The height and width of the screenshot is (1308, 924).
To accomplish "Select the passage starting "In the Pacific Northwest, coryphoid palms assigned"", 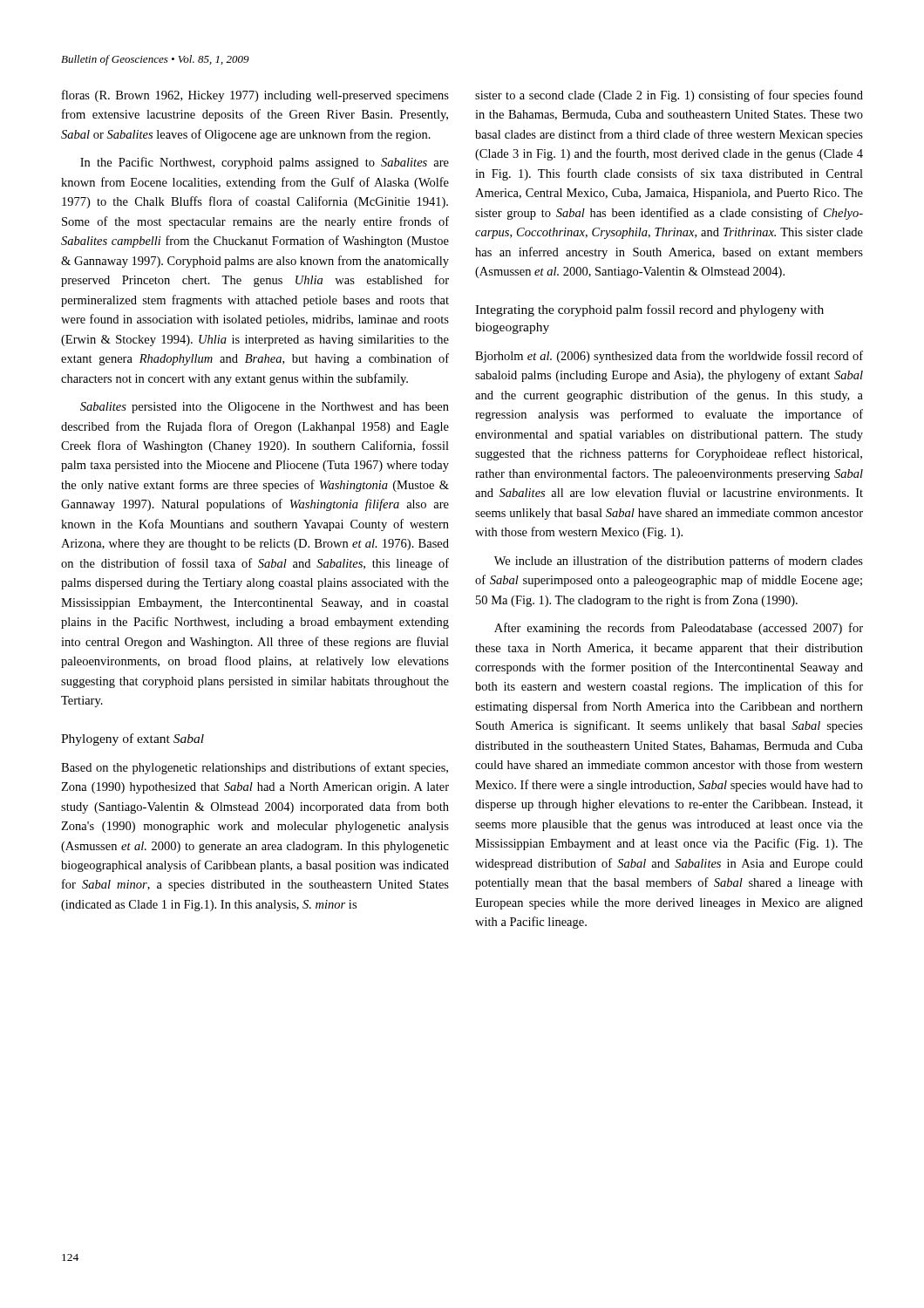I will (255, 270).
